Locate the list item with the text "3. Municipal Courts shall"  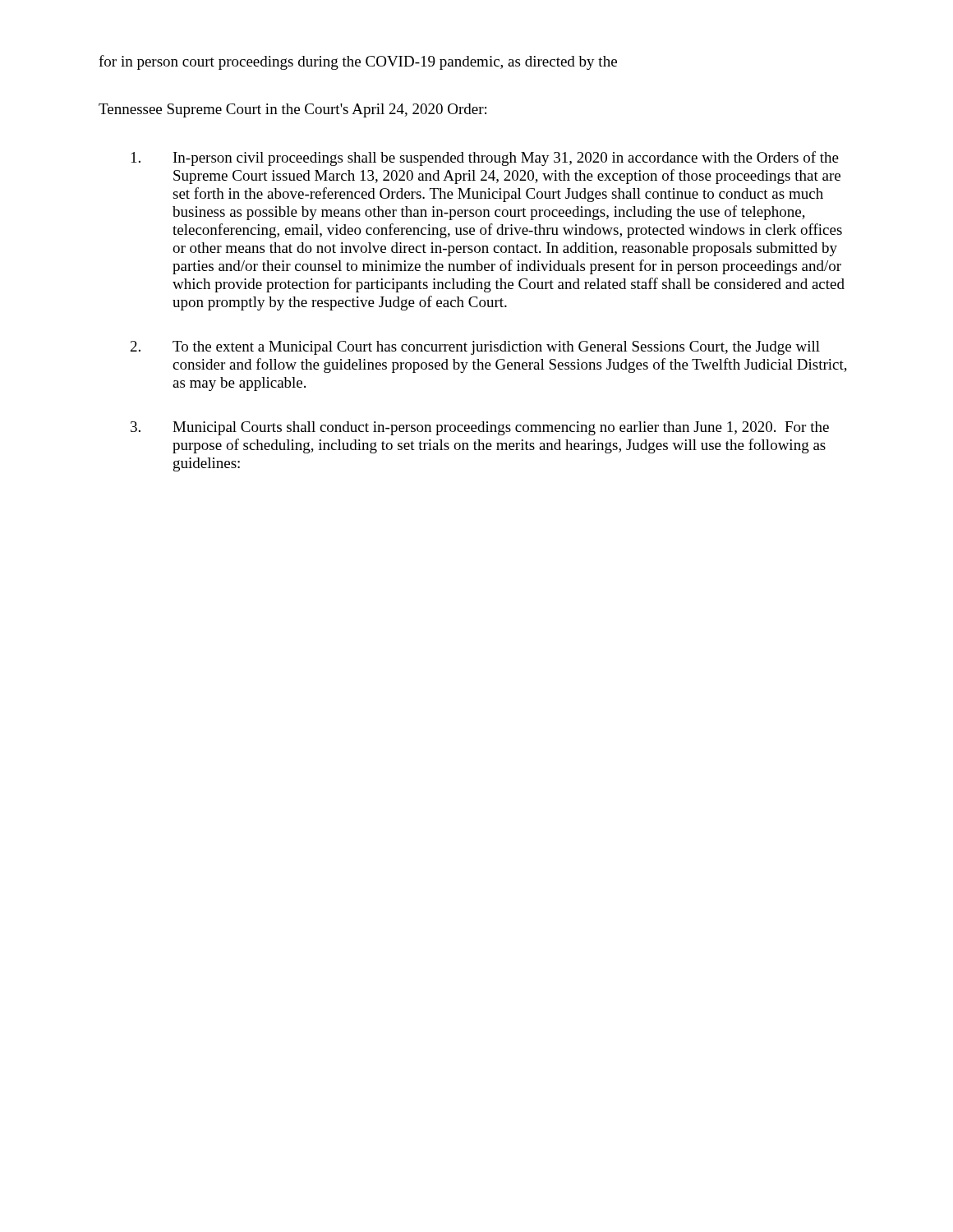click(476, 445)
